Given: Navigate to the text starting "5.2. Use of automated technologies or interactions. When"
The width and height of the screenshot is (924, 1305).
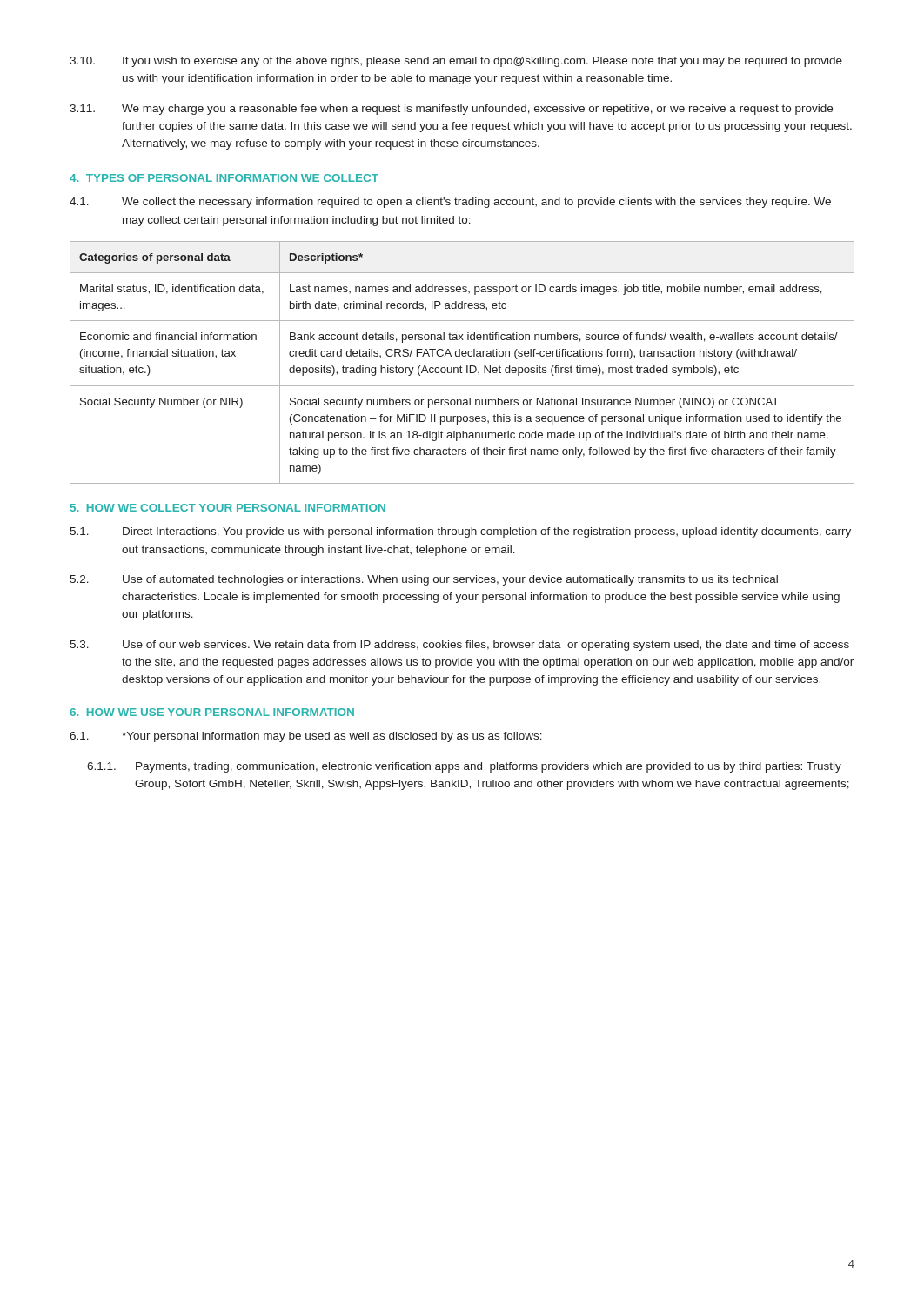Looking at the screenshot, I should [x=462, y=597].
